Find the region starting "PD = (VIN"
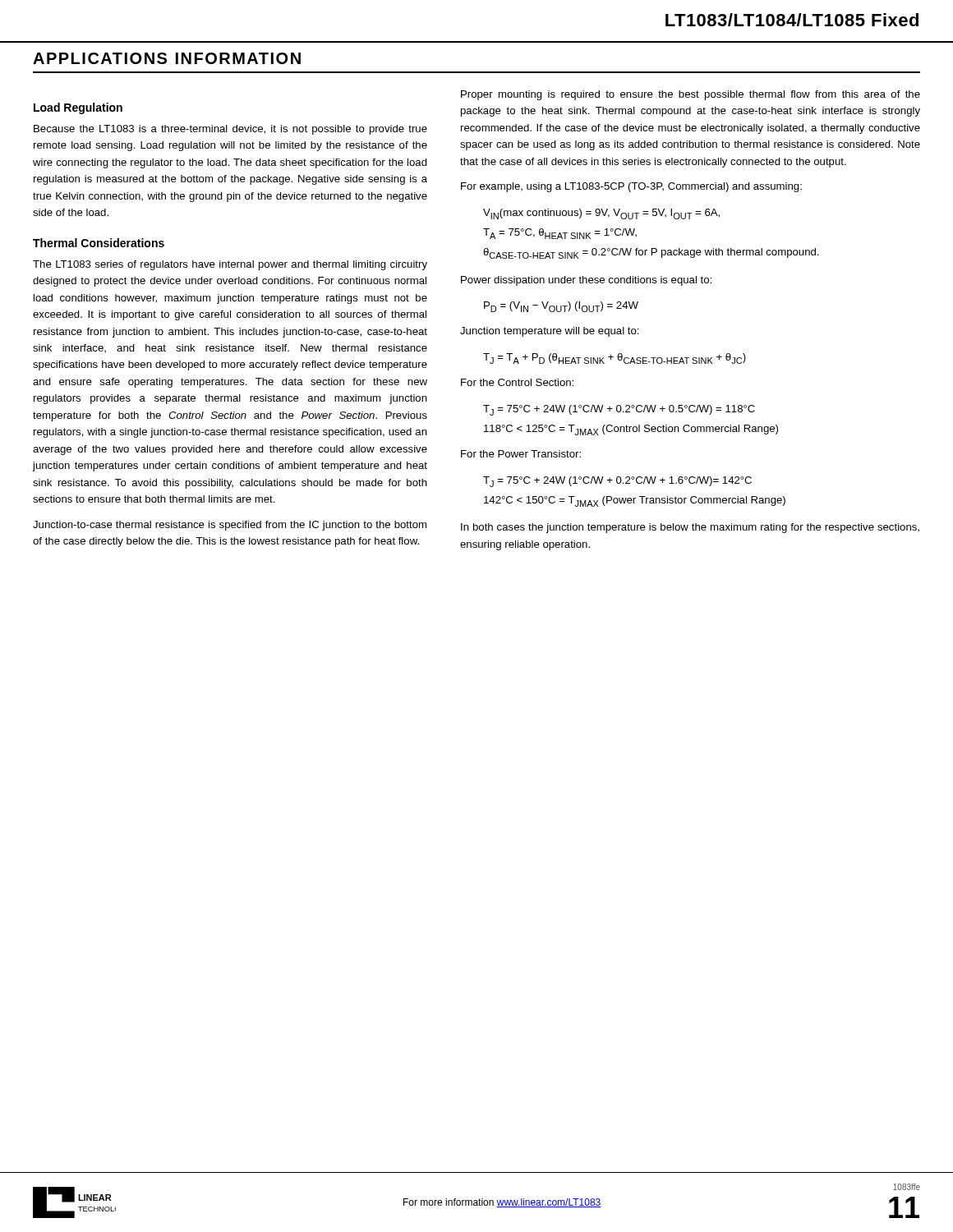The height and width of the screenshot is (1232, 953). (561, 306)
